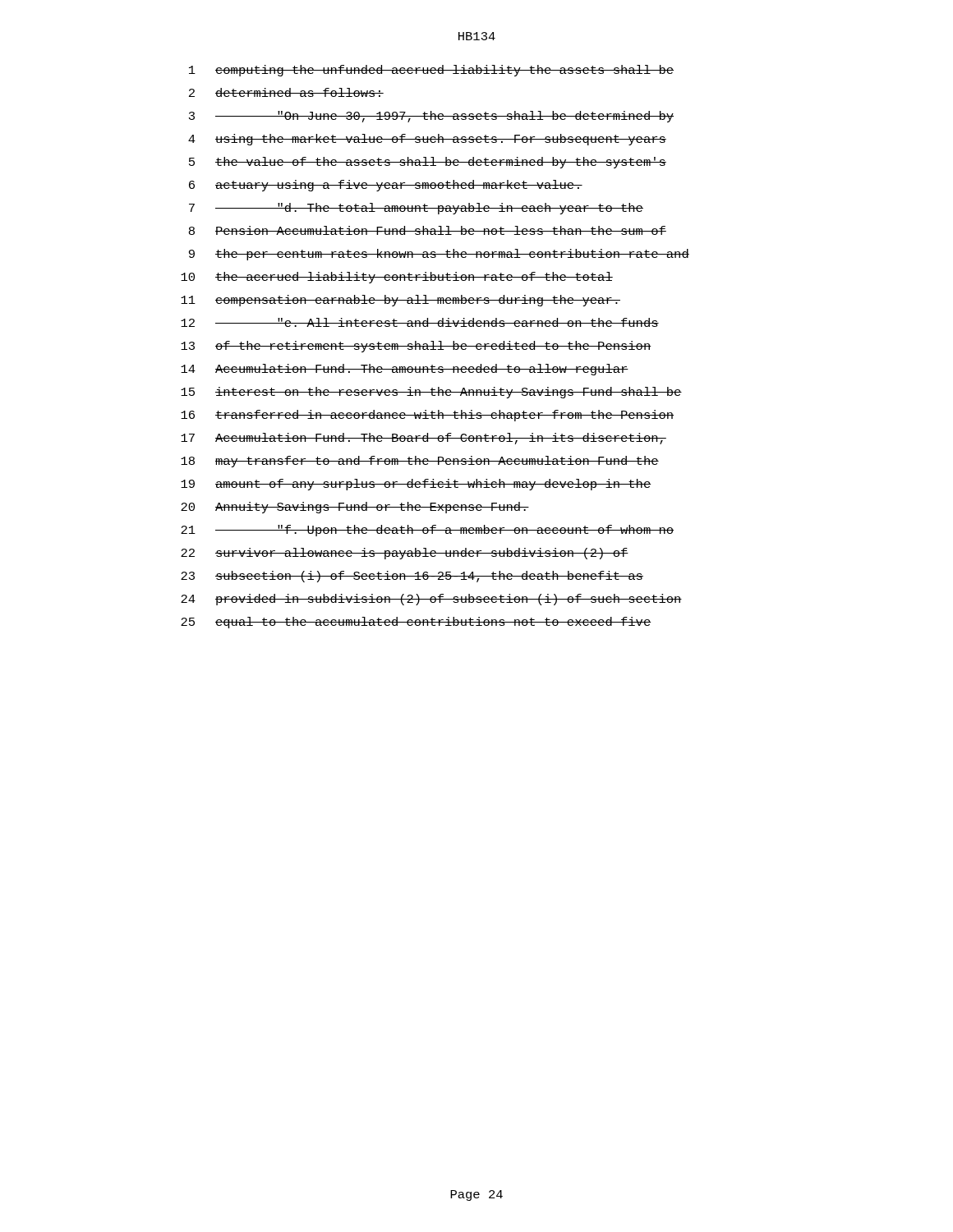The width and height of the screenshot is (953, 1232).
Task: Locate the block of text that opens with "24 provided in subdivision (2) of"
Action: click(x=509, y=600)
